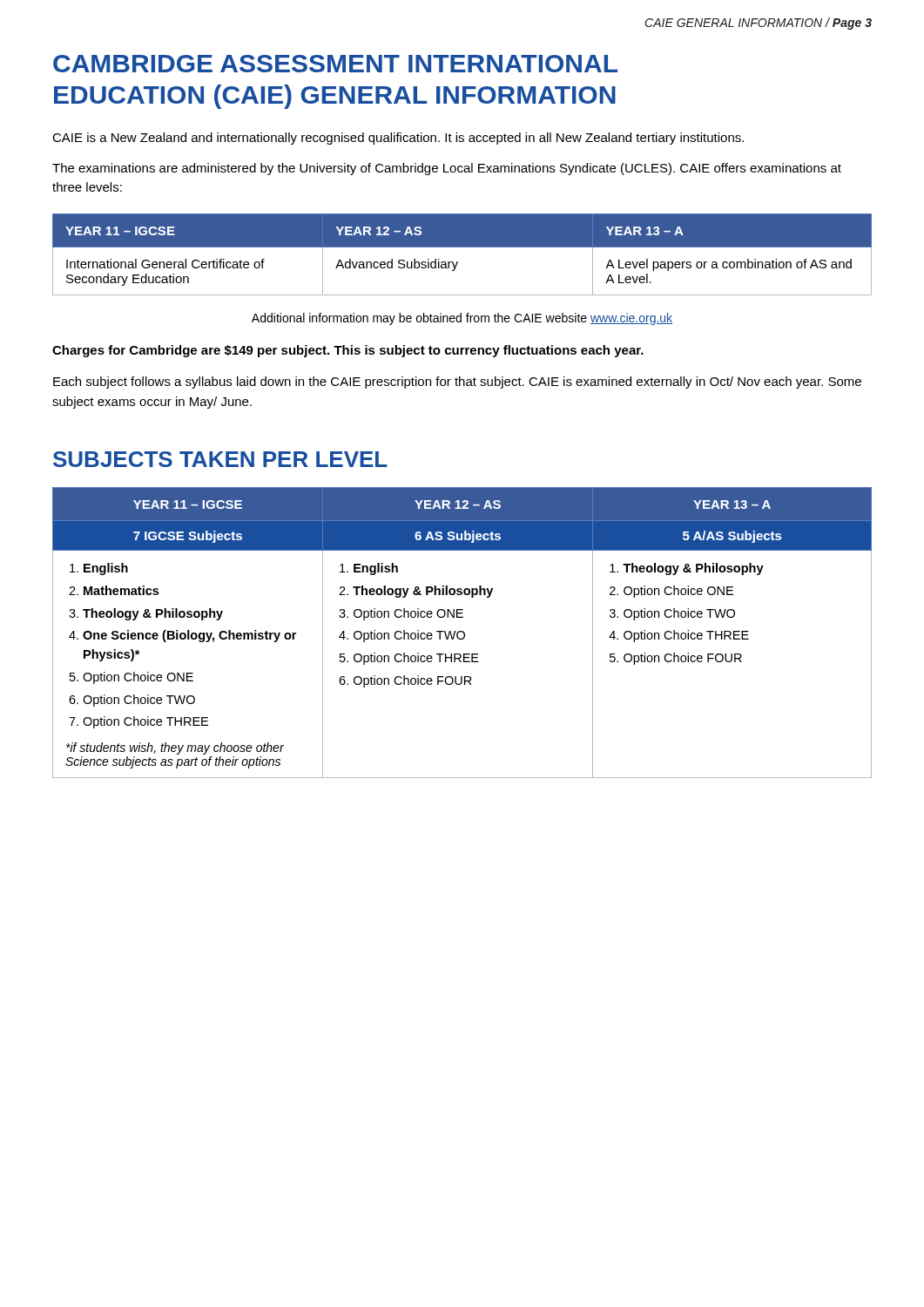Point to the block beginning "Charges for Cambridge"
Screen dimensions: 1307x924
click(348, 349)
